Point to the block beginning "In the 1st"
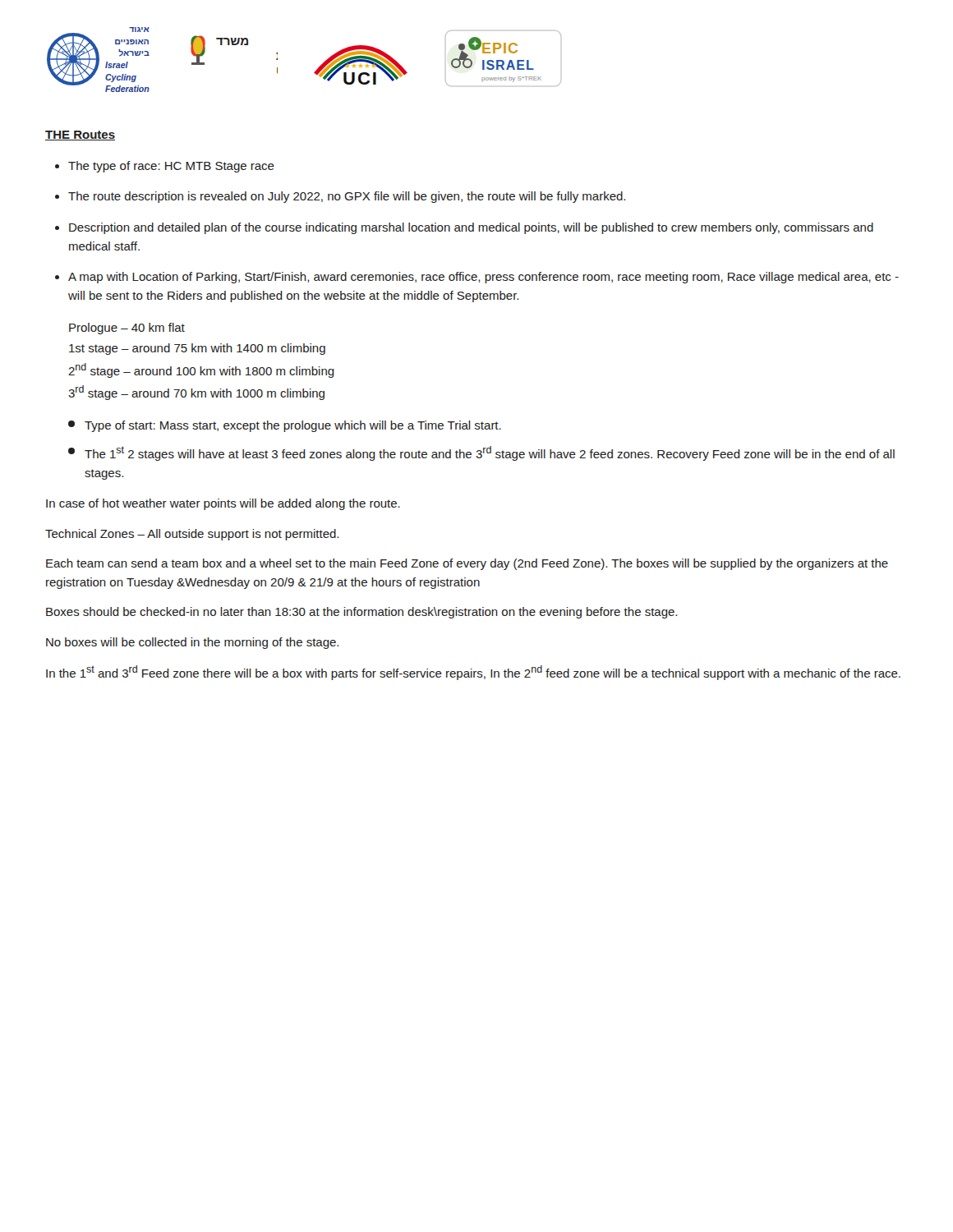The width and height of the screenshot is (953, 1232). click(473, 672)
